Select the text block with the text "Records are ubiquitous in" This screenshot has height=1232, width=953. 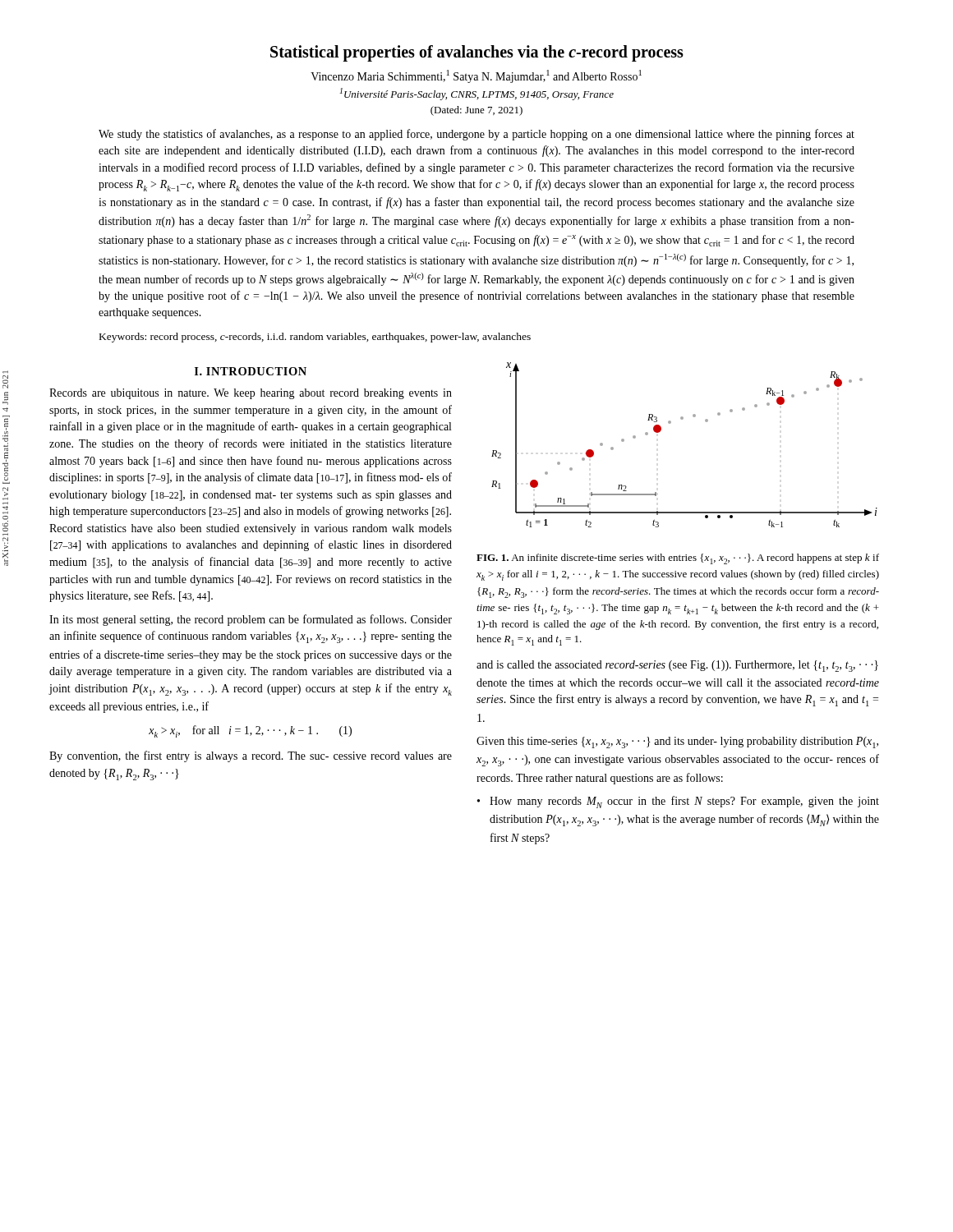coord(251,495)
